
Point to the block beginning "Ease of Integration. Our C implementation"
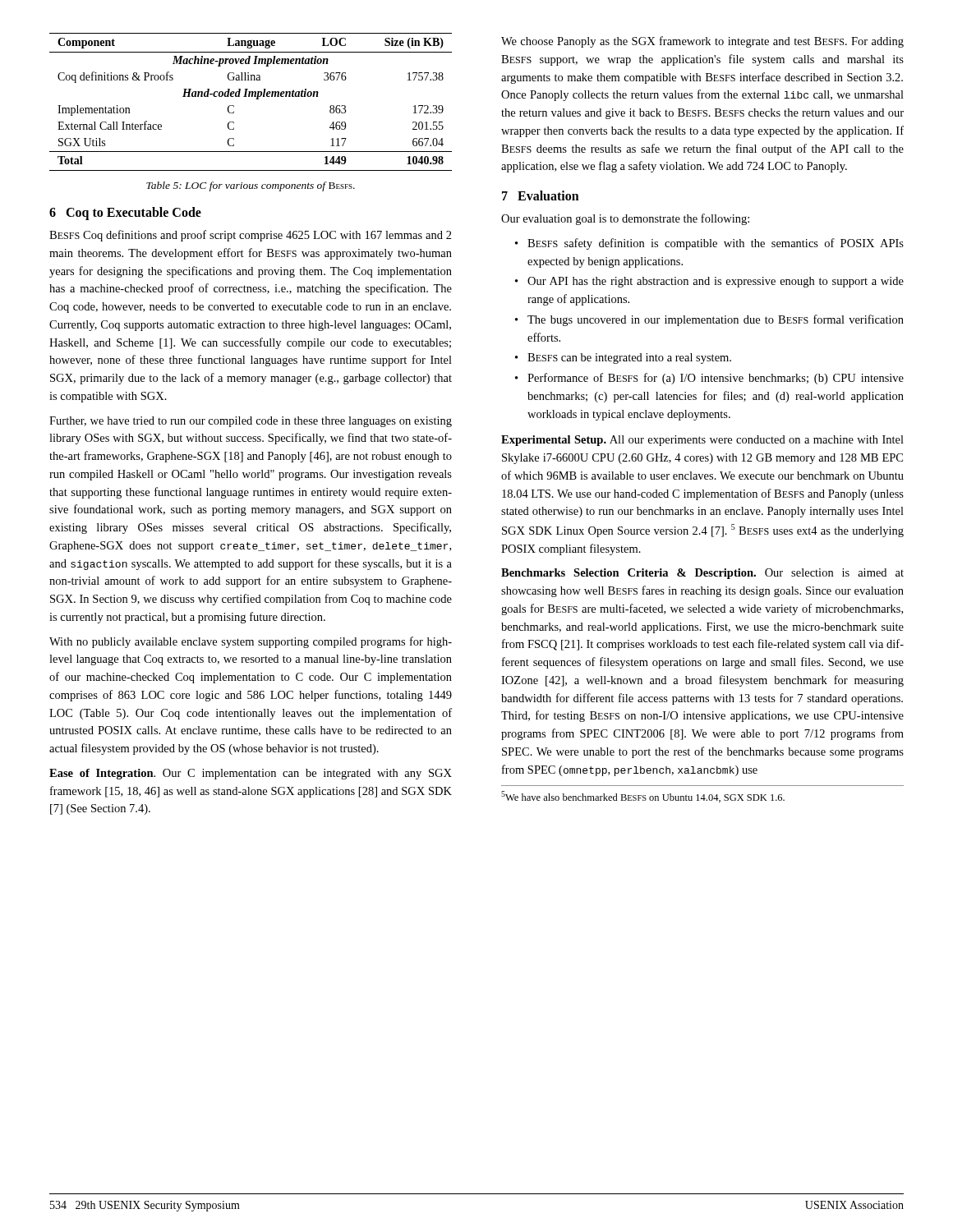click(x=251, y=791)
